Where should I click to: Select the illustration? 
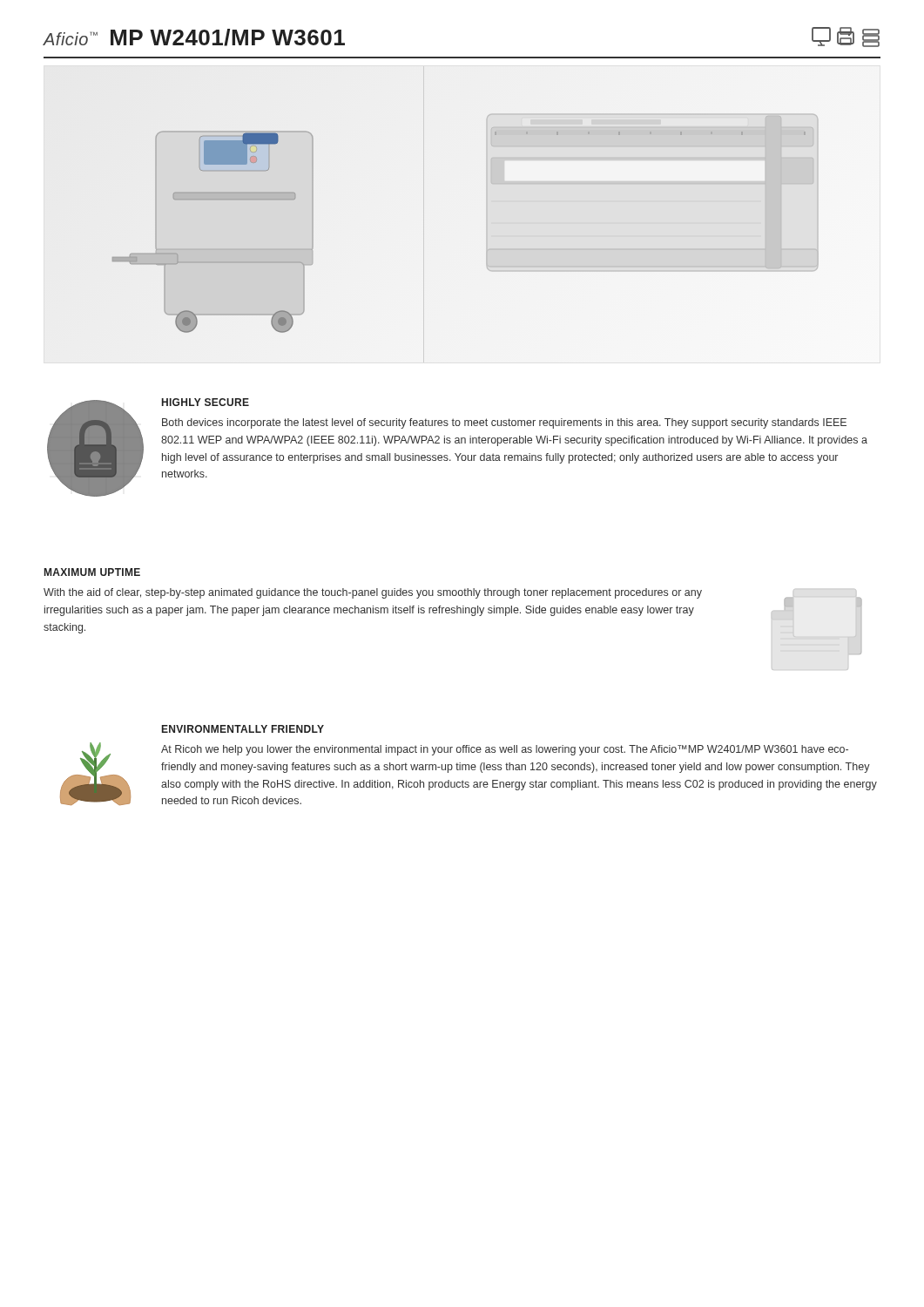tap(95, 448)
